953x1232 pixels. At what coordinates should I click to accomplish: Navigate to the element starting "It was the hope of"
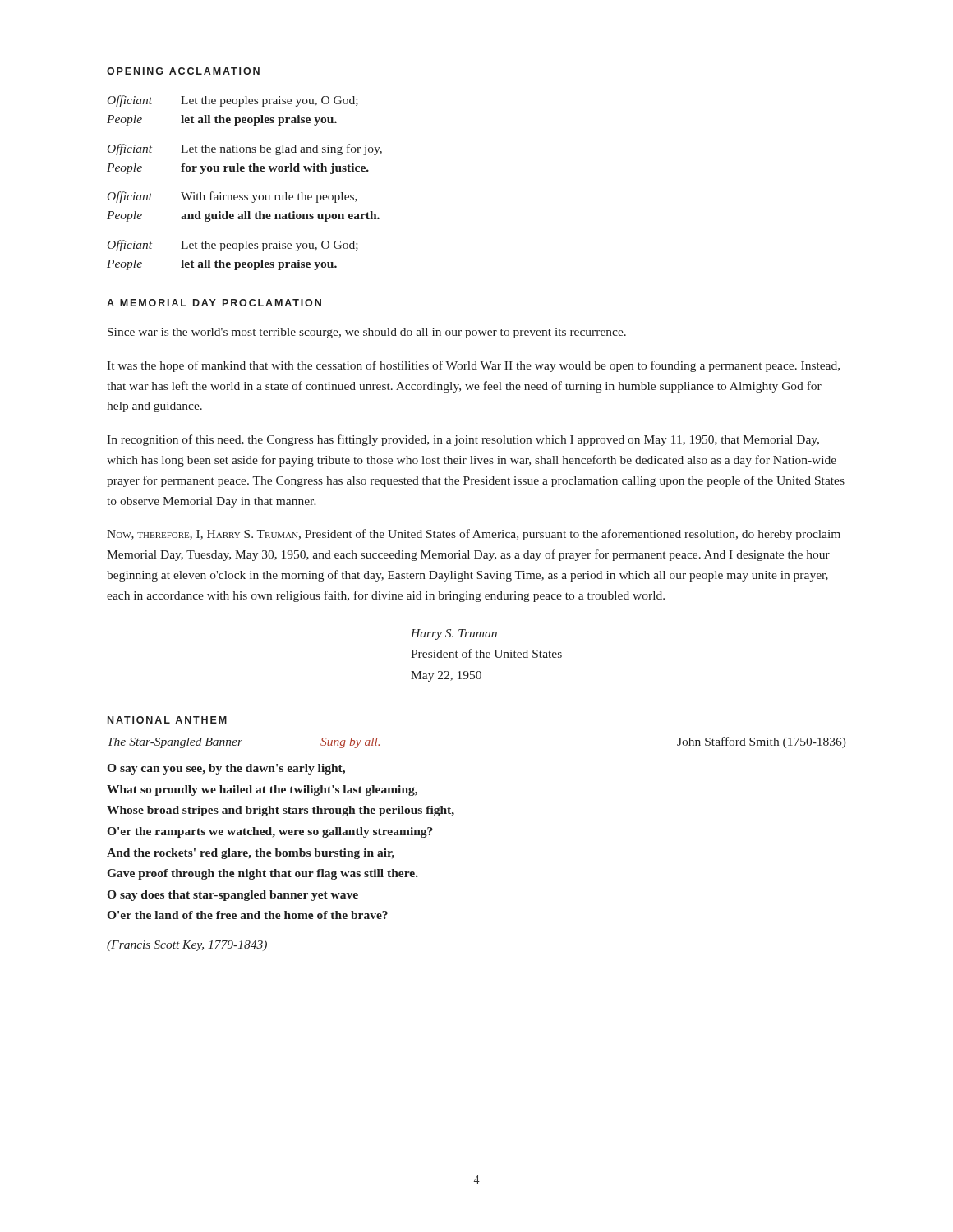pos(476,386)
